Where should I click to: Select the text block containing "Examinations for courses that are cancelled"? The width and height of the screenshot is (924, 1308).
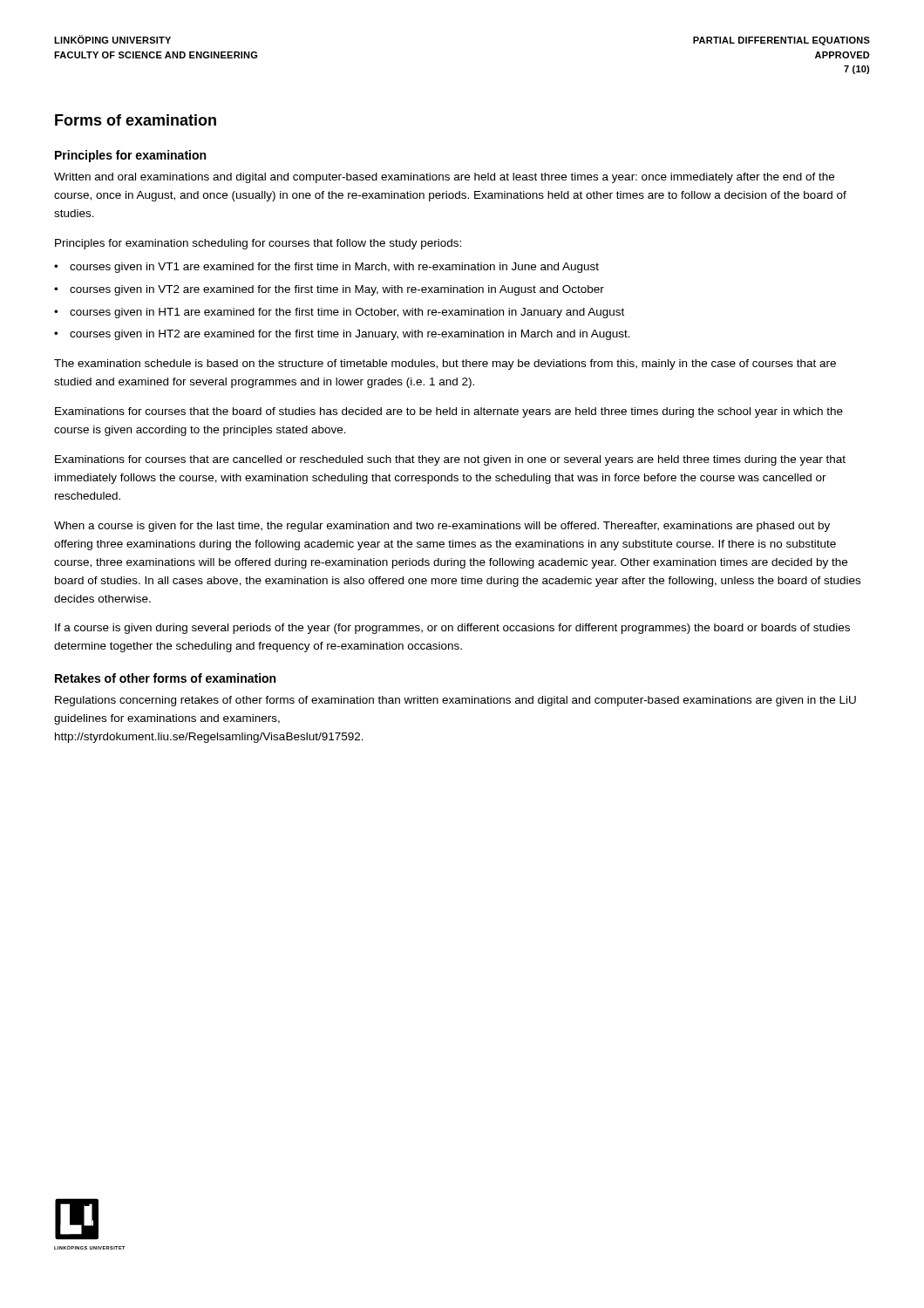450,477
